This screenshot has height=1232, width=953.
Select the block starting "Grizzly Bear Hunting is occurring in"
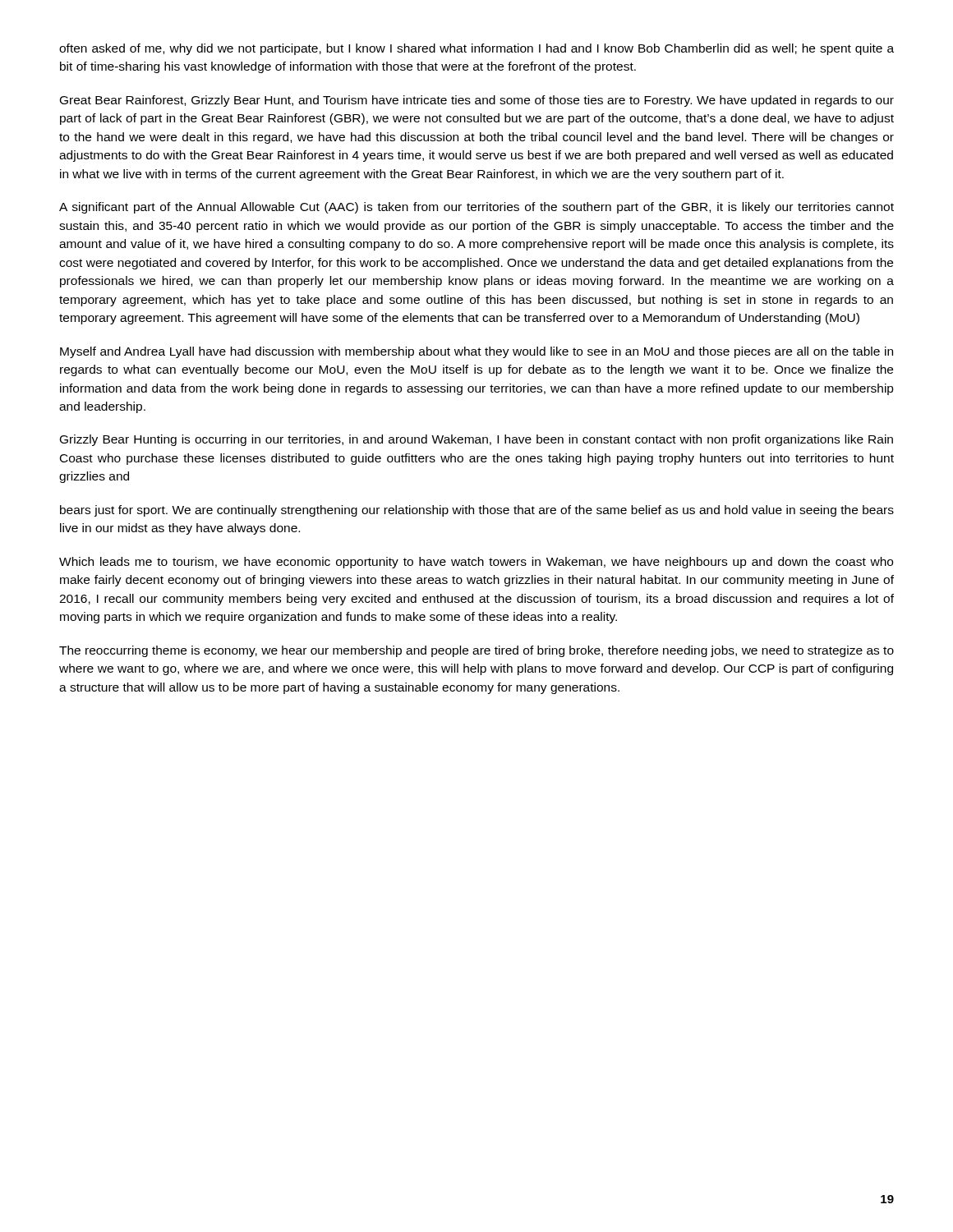click(x=476, y=458)
